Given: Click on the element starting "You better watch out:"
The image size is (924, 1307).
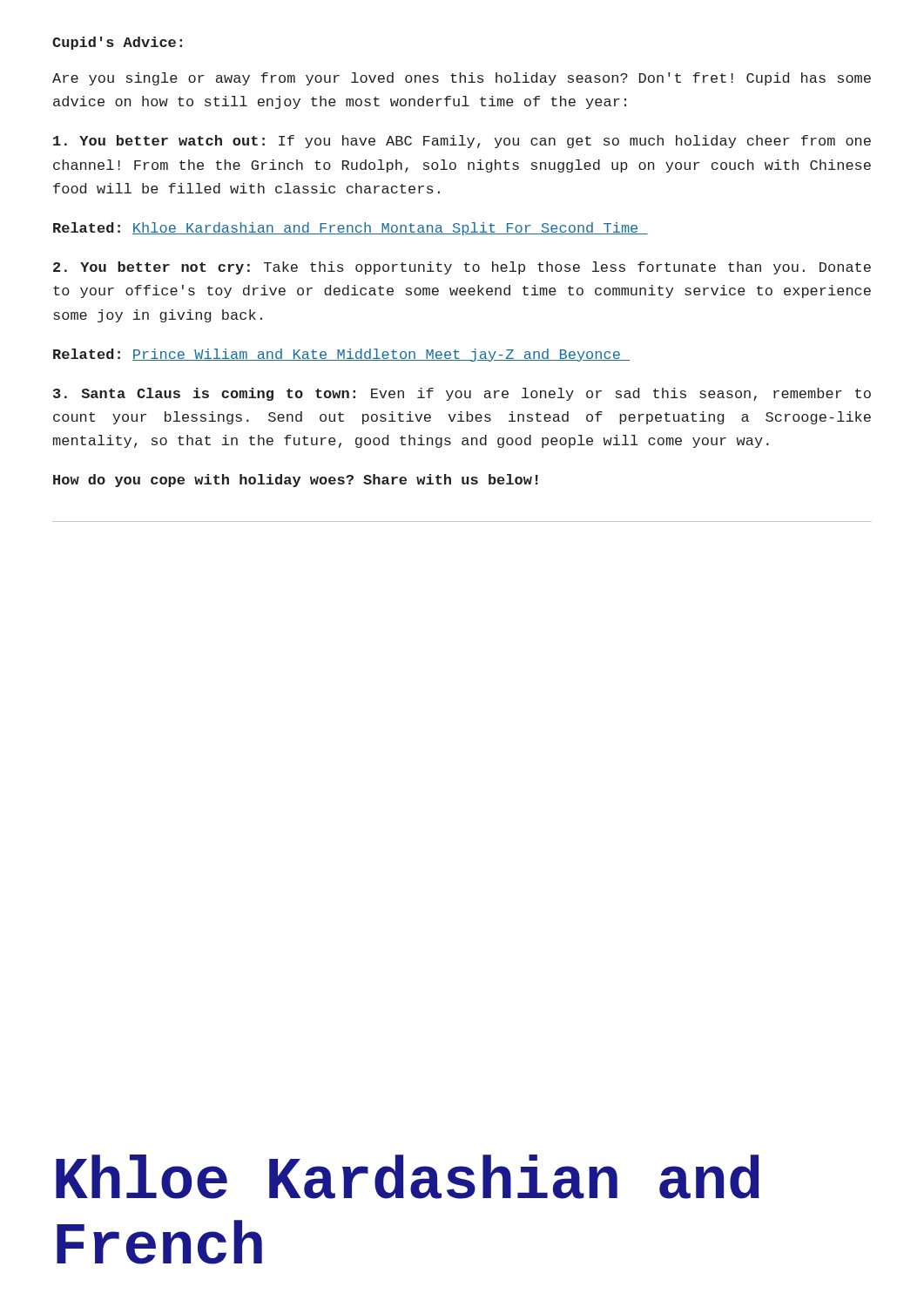Looking at the screenshot, I should [x=462, y=166].
